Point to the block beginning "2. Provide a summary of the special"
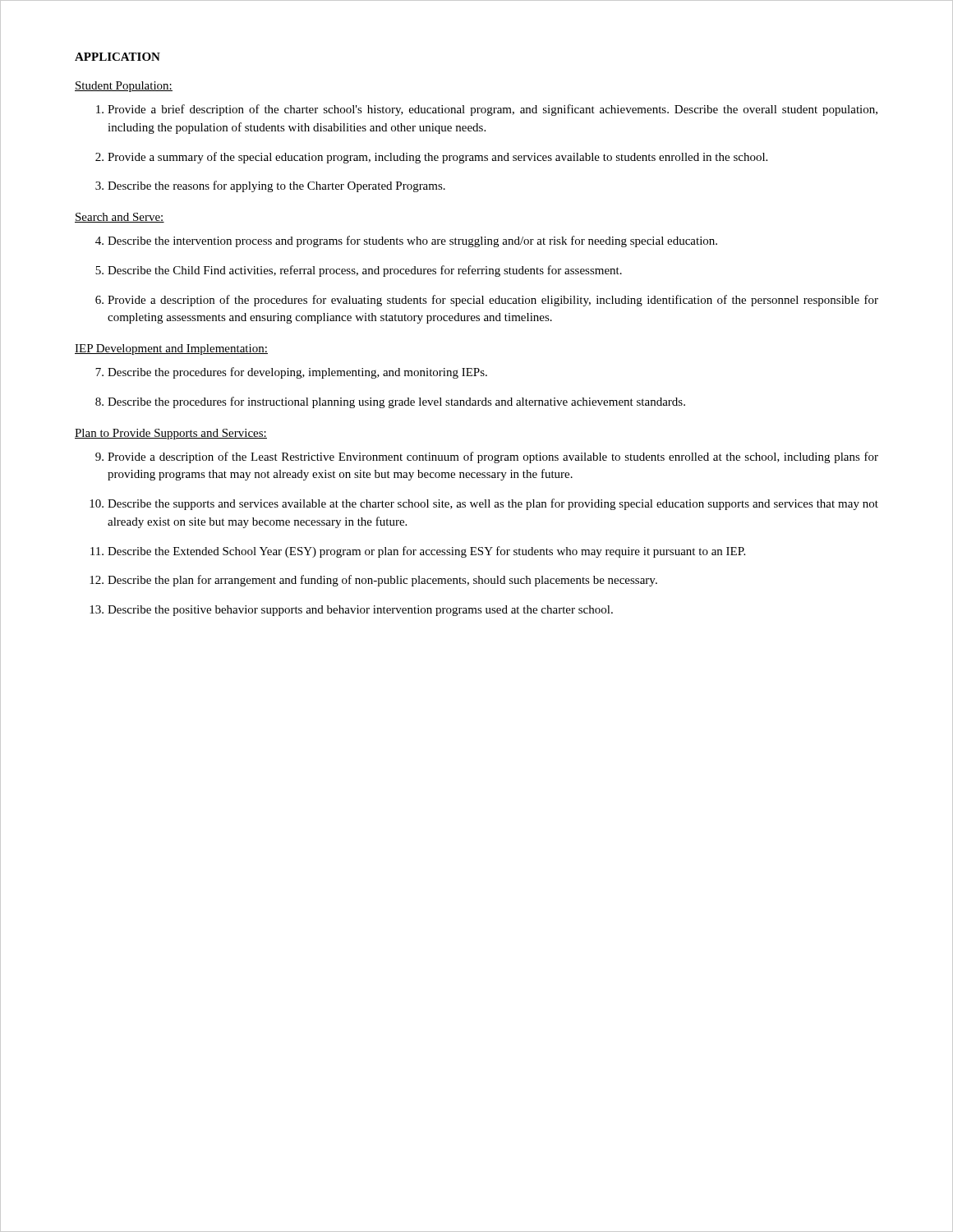The width and height of the screenshot is (953, 1232). (476, 157)
